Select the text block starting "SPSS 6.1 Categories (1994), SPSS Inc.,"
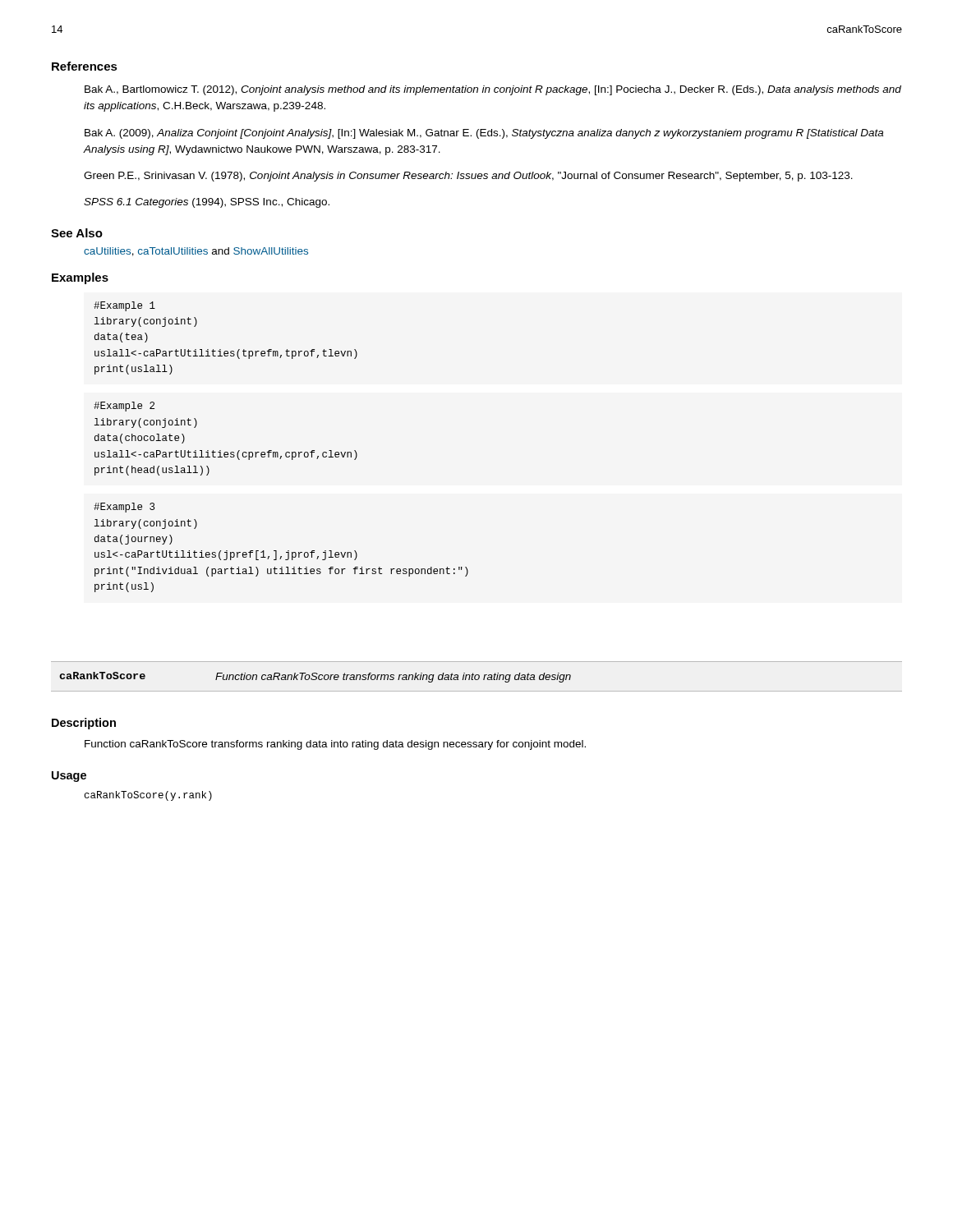This screenshot has height=1232, width=953. pos(207,202)
